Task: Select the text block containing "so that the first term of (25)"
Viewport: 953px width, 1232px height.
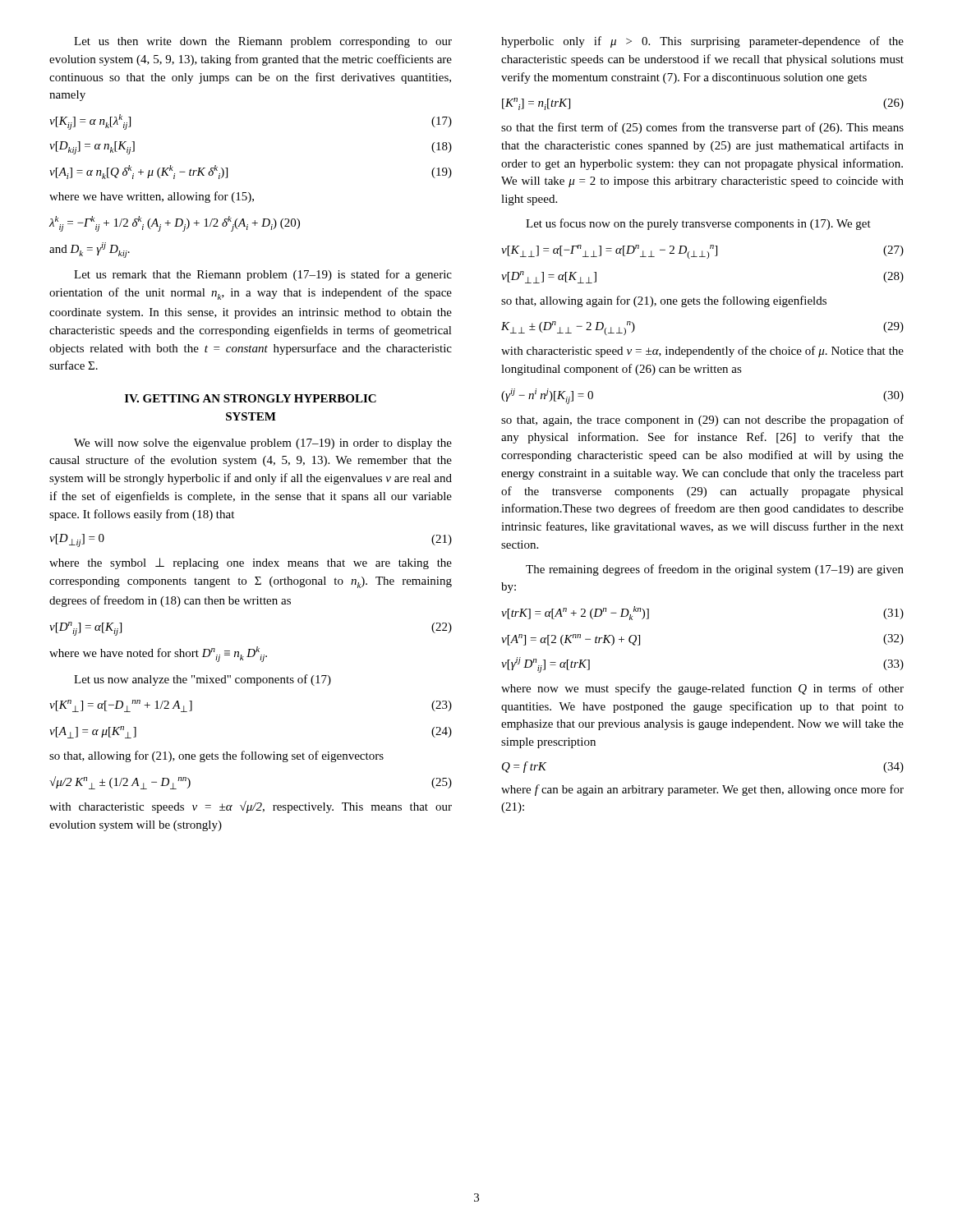Action: point(702,176)
